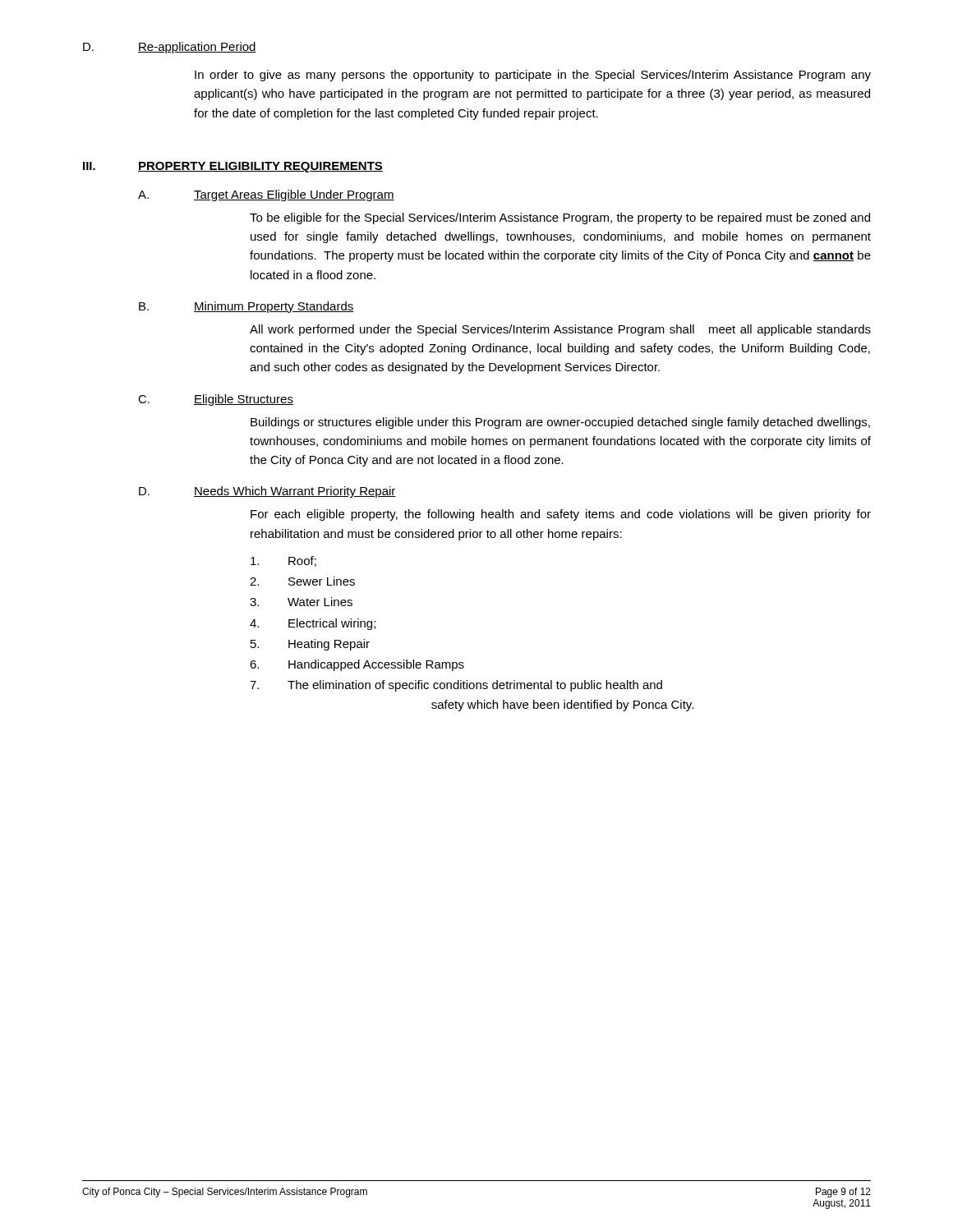
Task: Locate the block starting "2. Sewer Lines"
Action: tap(302, 581)
